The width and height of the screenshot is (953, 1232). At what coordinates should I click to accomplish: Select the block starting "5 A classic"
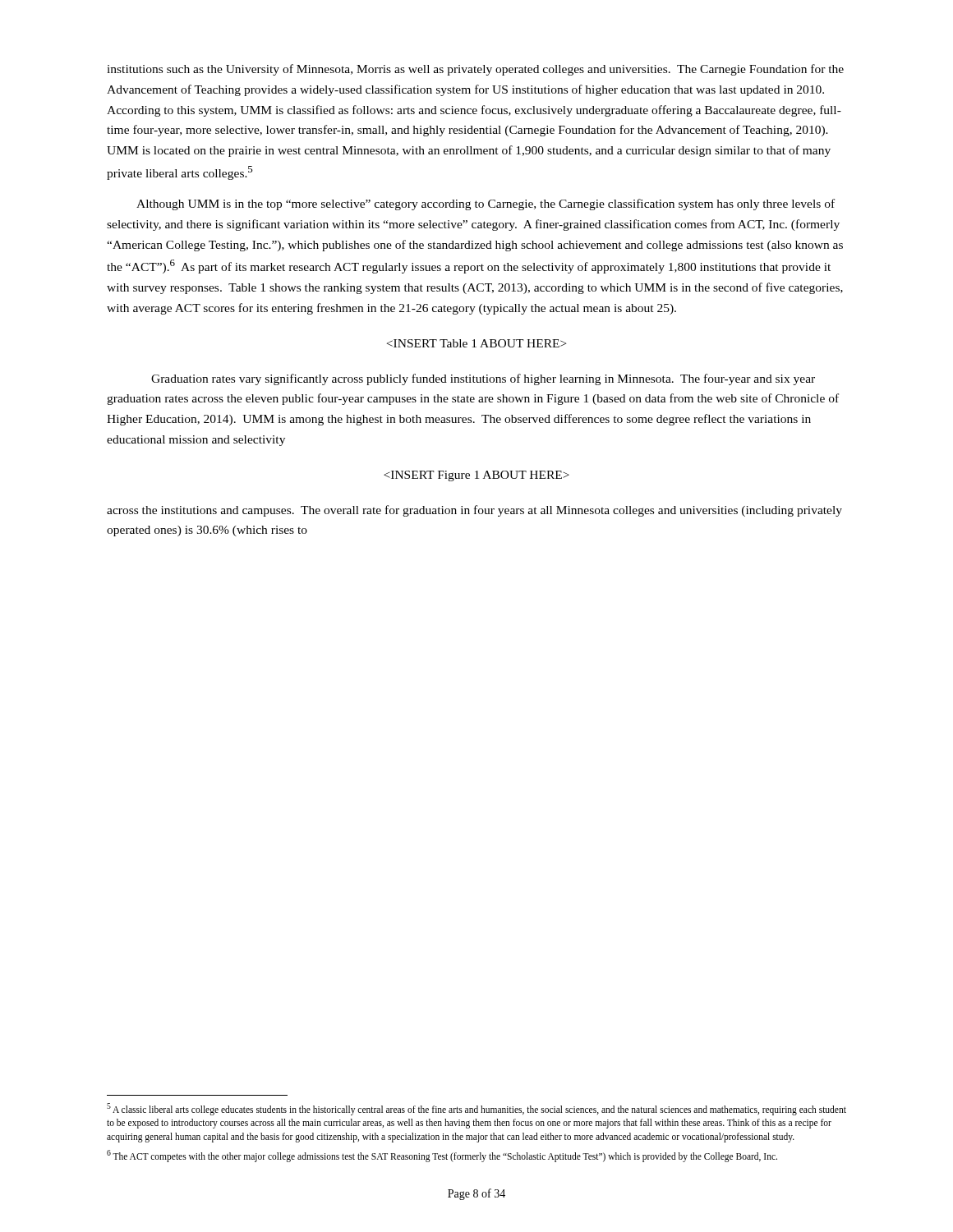pyautogui.click(x=476, y=1121)
